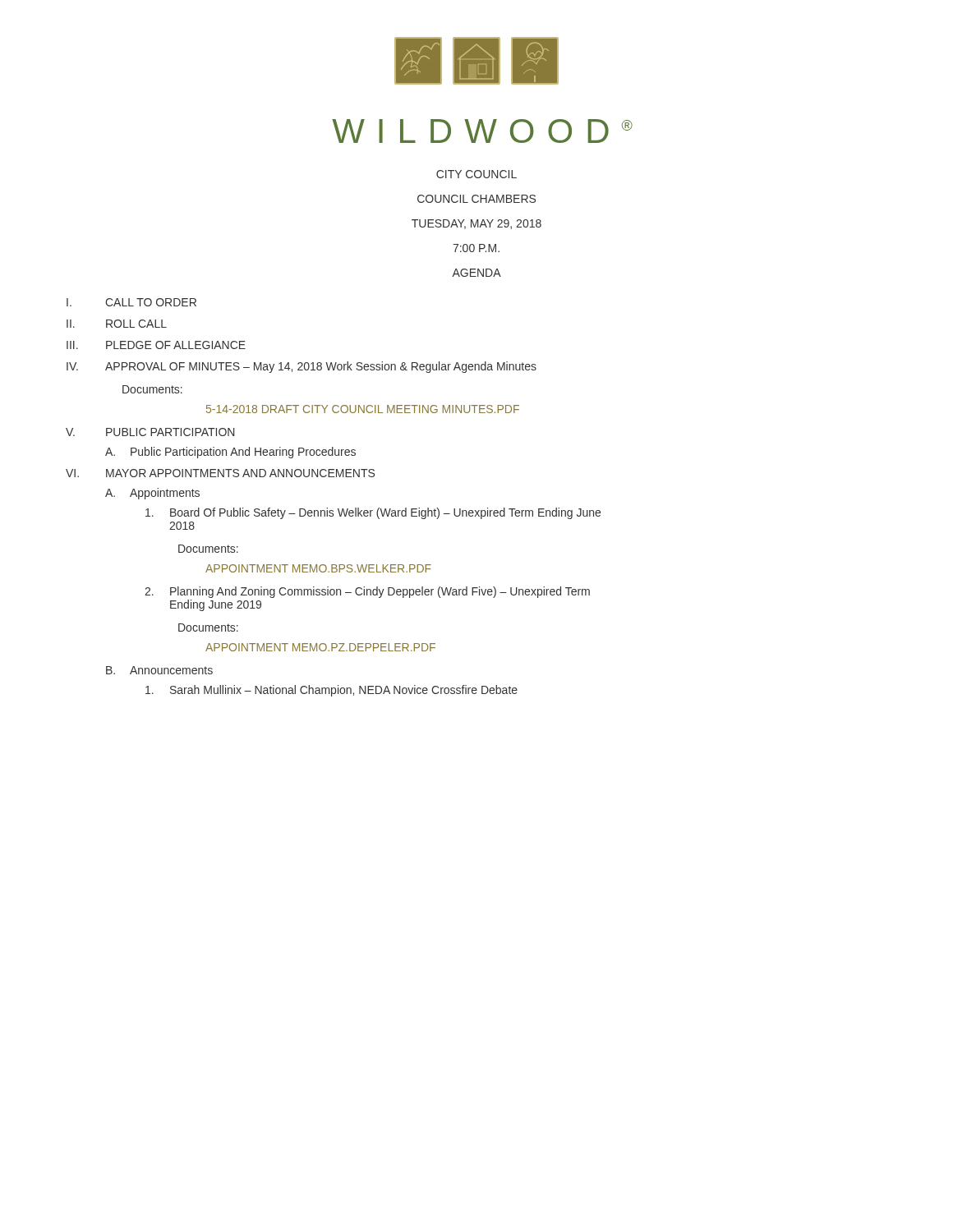Locate the text "APPOINTMENT MEMO.BPS.WELKER.PDF"

click(x=318, y=568)
